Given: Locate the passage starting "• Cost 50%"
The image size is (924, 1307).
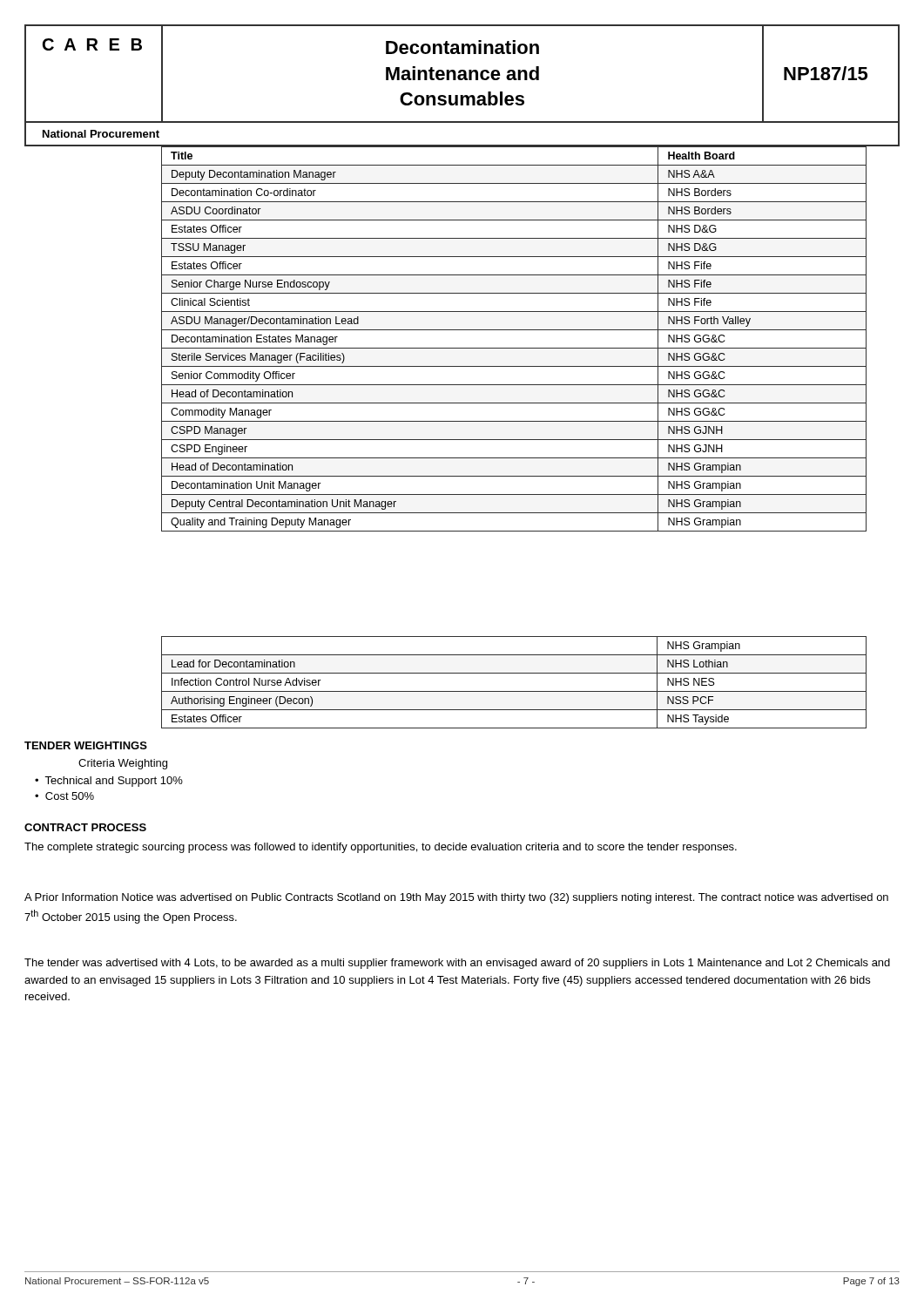Looking at the screenshot, I should click(x=64, y=796).
